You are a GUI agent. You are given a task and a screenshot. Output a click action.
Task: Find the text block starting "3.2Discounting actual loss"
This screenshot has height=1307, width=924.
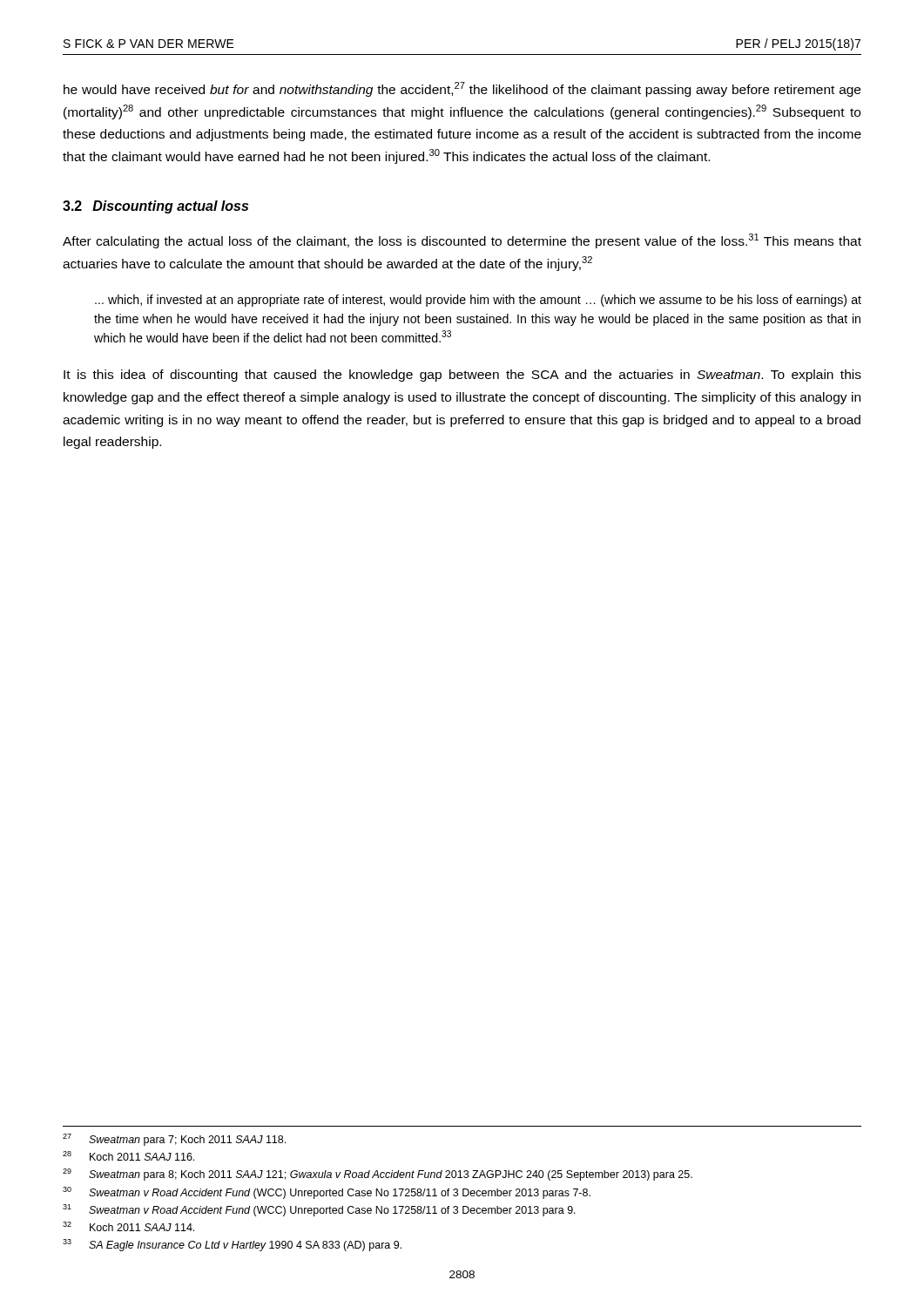(x=156, y=206)
